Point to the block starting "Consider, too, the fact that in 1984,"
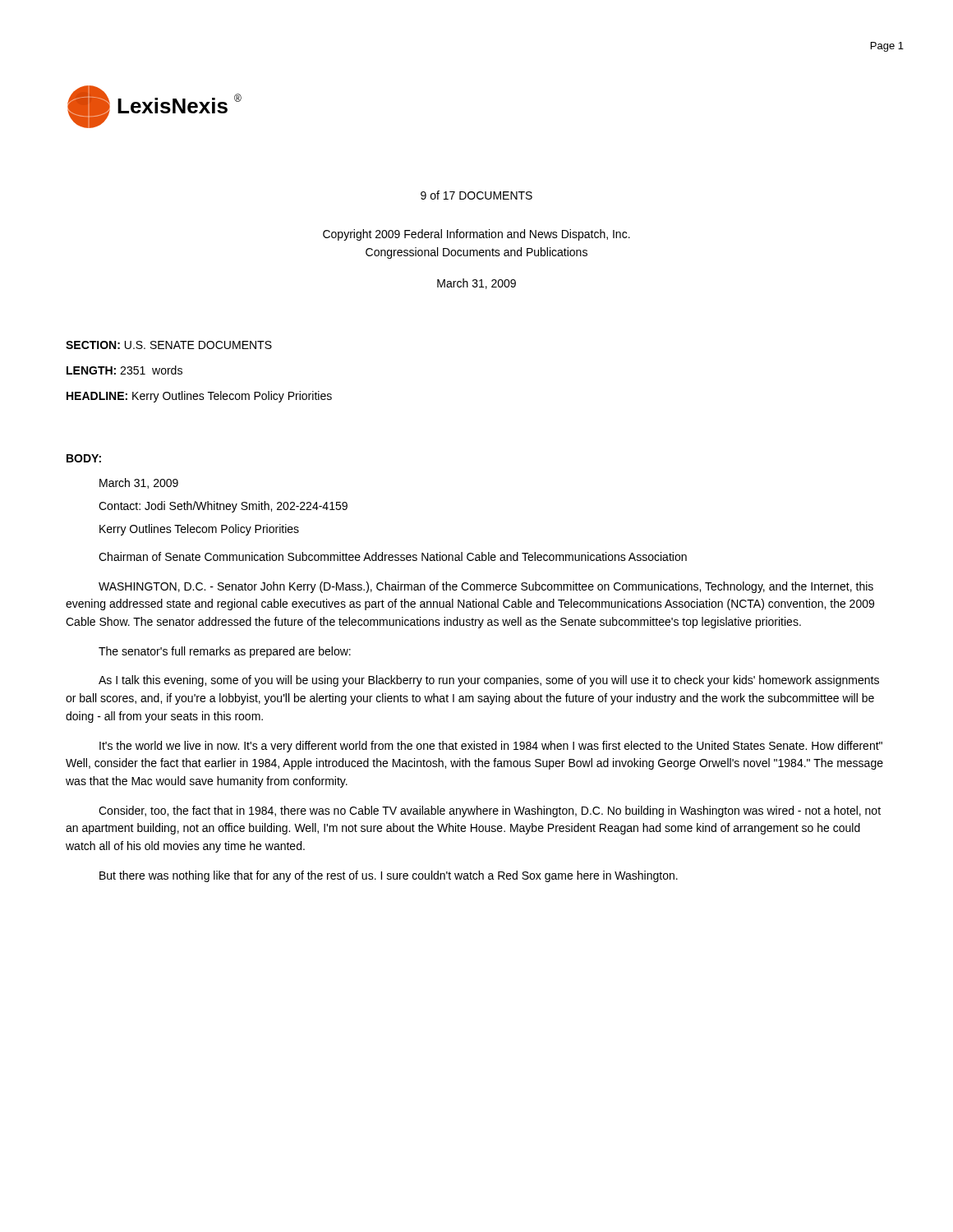Viewport: 953px width, 1232px height. click(473, 828)
